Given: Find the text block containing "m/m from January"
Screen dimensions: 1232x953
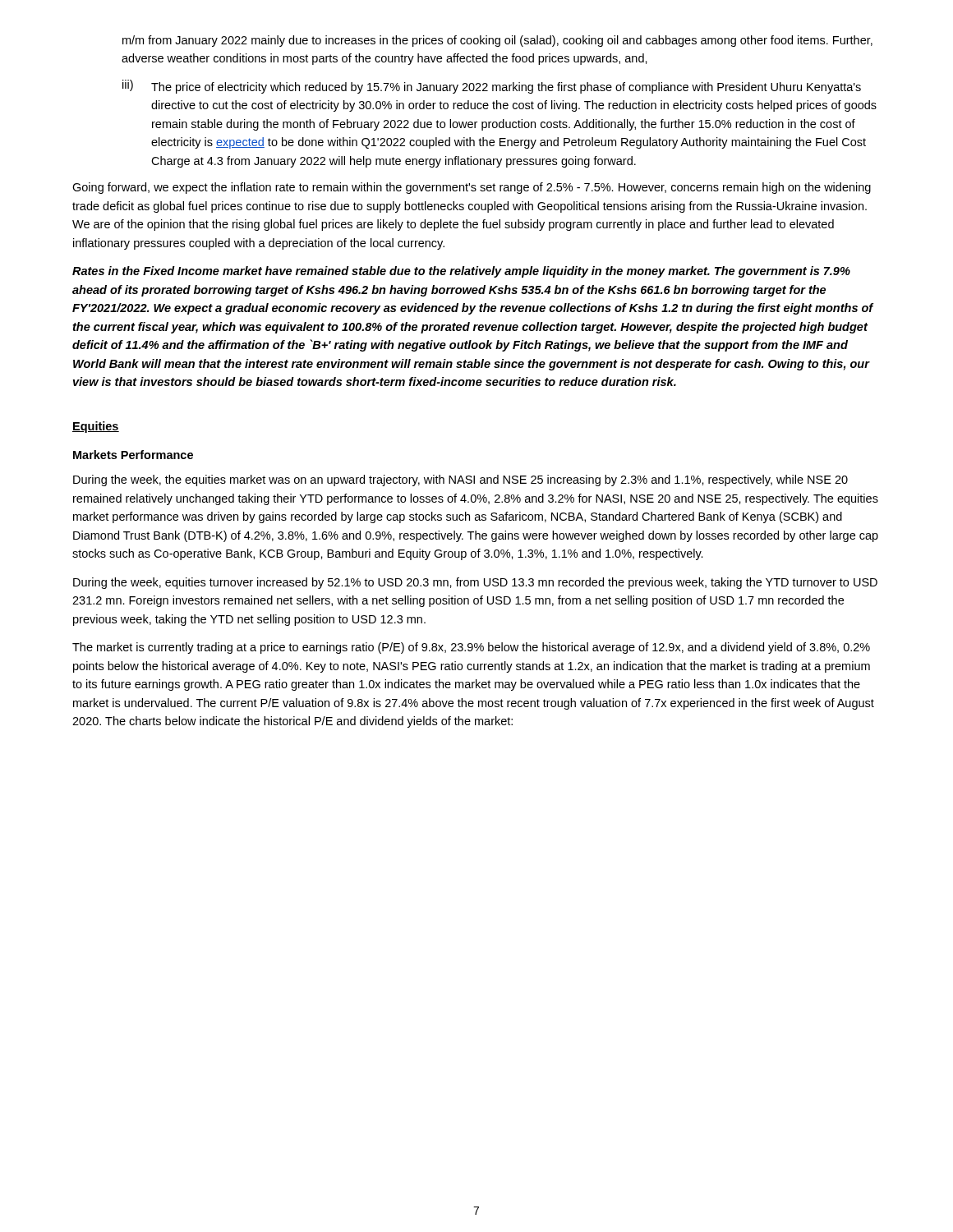Looking at the screenshot, I should click(x=501, y=50).
